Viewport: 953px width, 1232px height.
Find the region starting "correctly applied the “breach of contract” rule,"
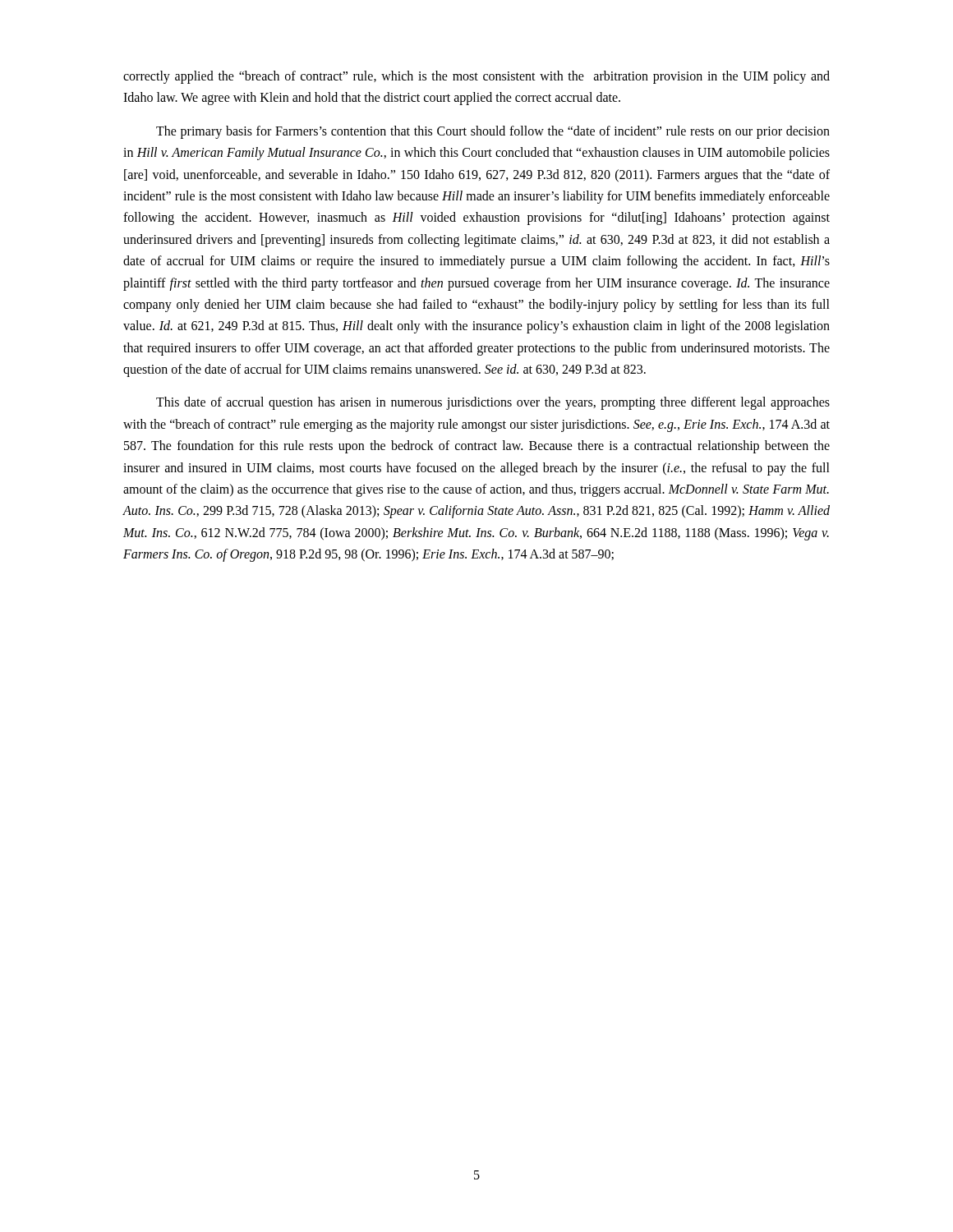476,87
